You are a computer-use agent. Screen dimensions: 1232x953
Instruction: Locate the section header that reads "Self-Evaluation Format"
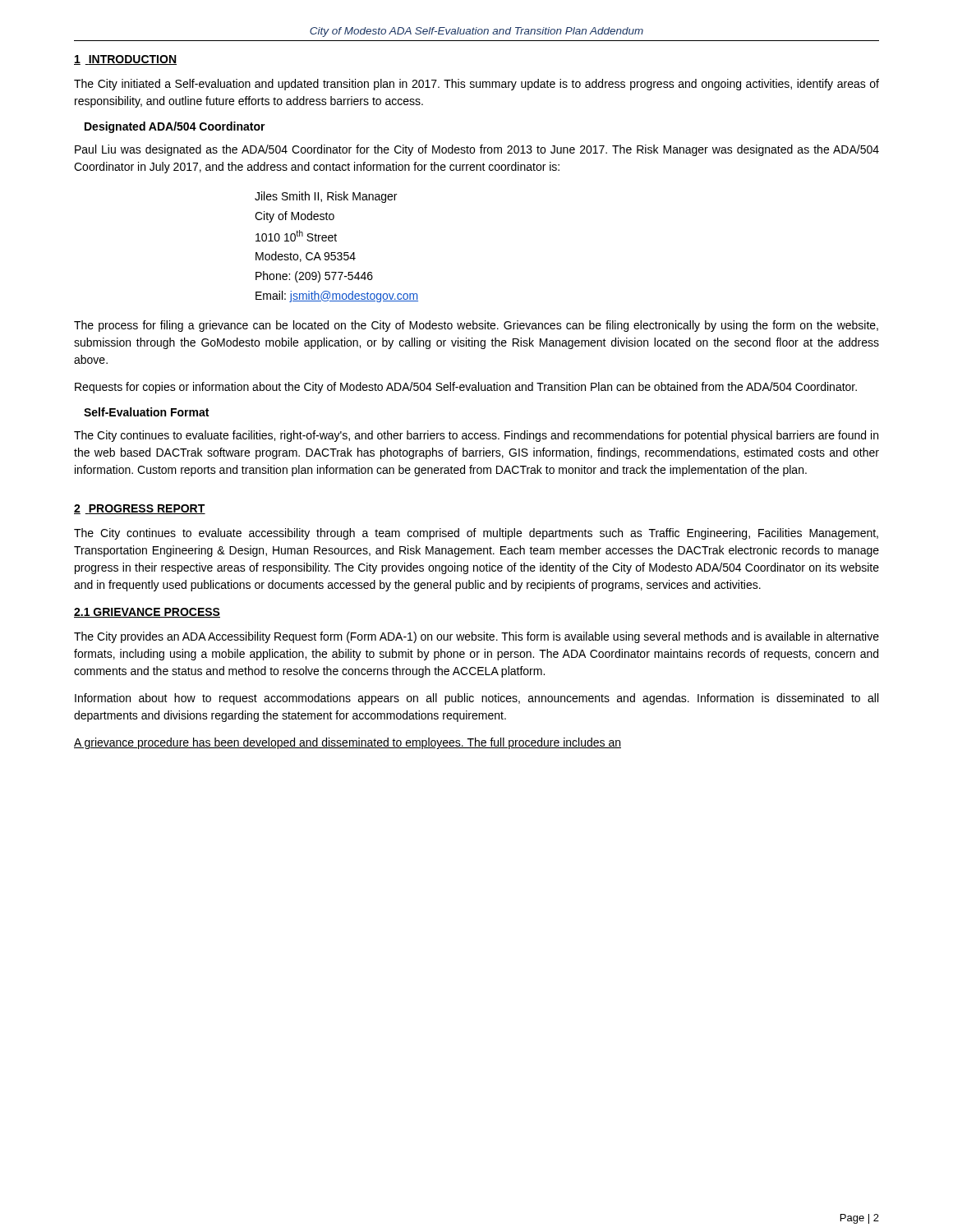146,413
